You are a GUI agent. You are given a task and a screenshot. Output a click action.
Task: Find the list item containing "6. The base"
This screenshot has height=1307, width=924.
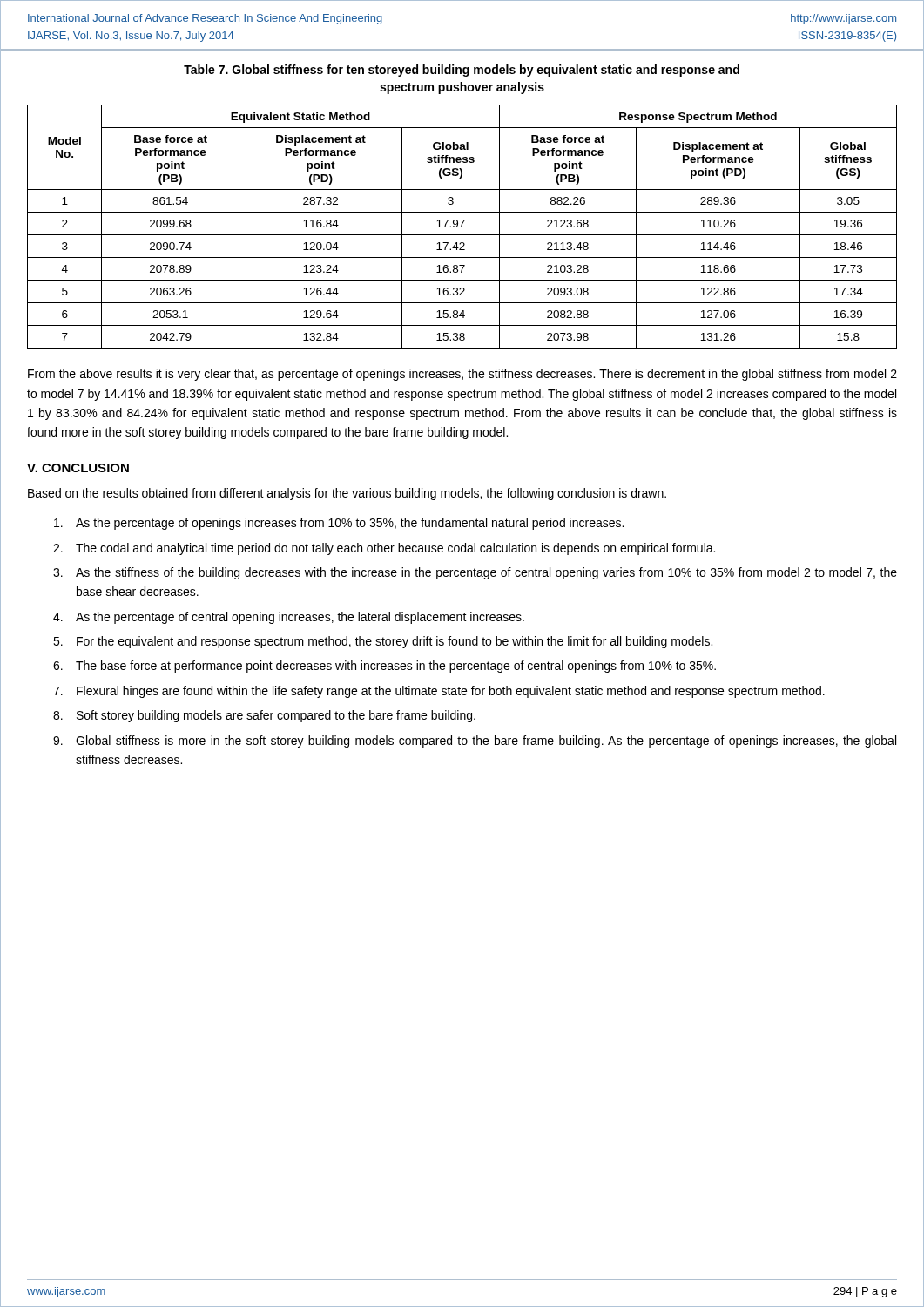385,666
